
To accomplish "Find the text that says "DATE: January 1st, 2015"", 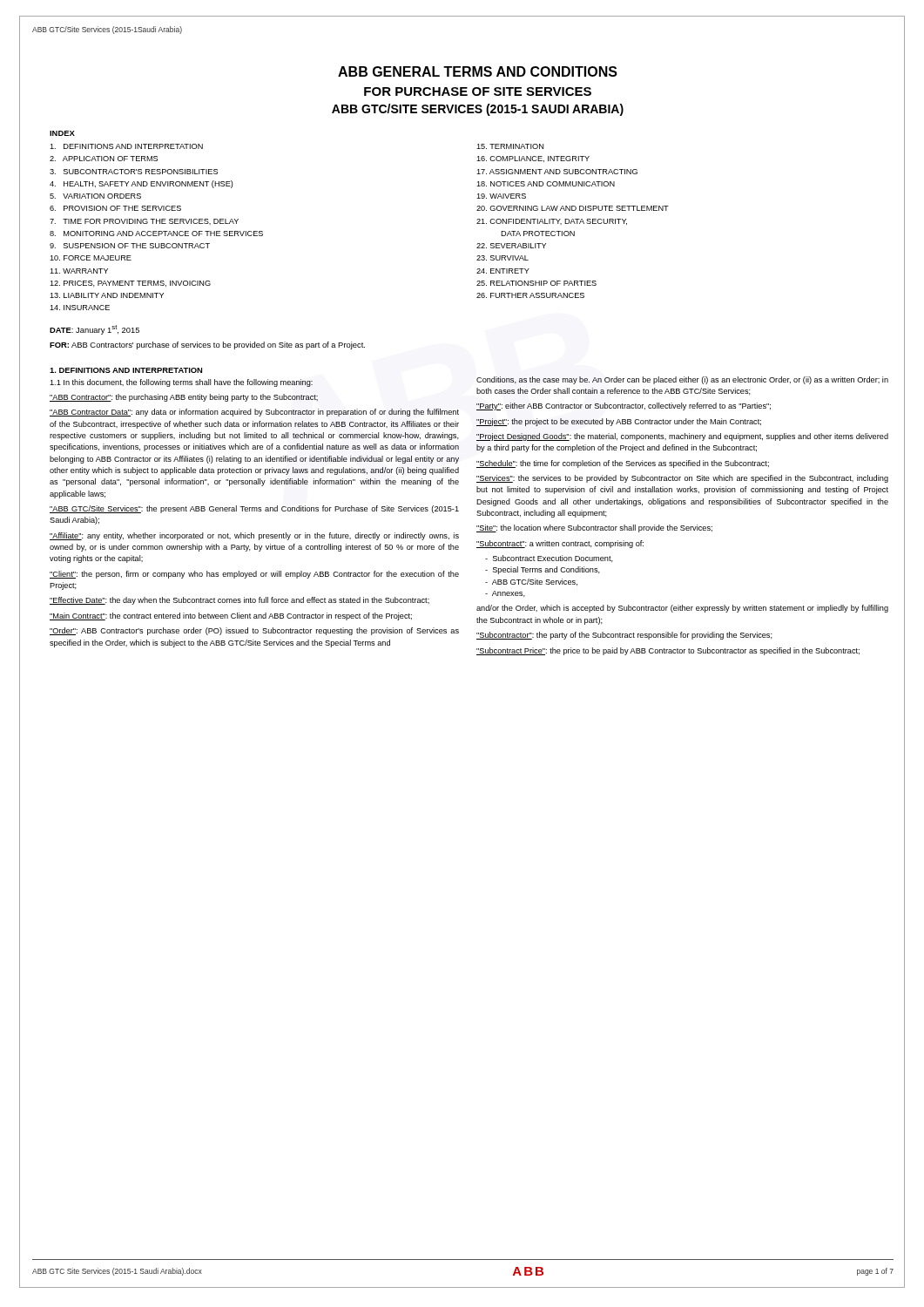I will 95,329.
